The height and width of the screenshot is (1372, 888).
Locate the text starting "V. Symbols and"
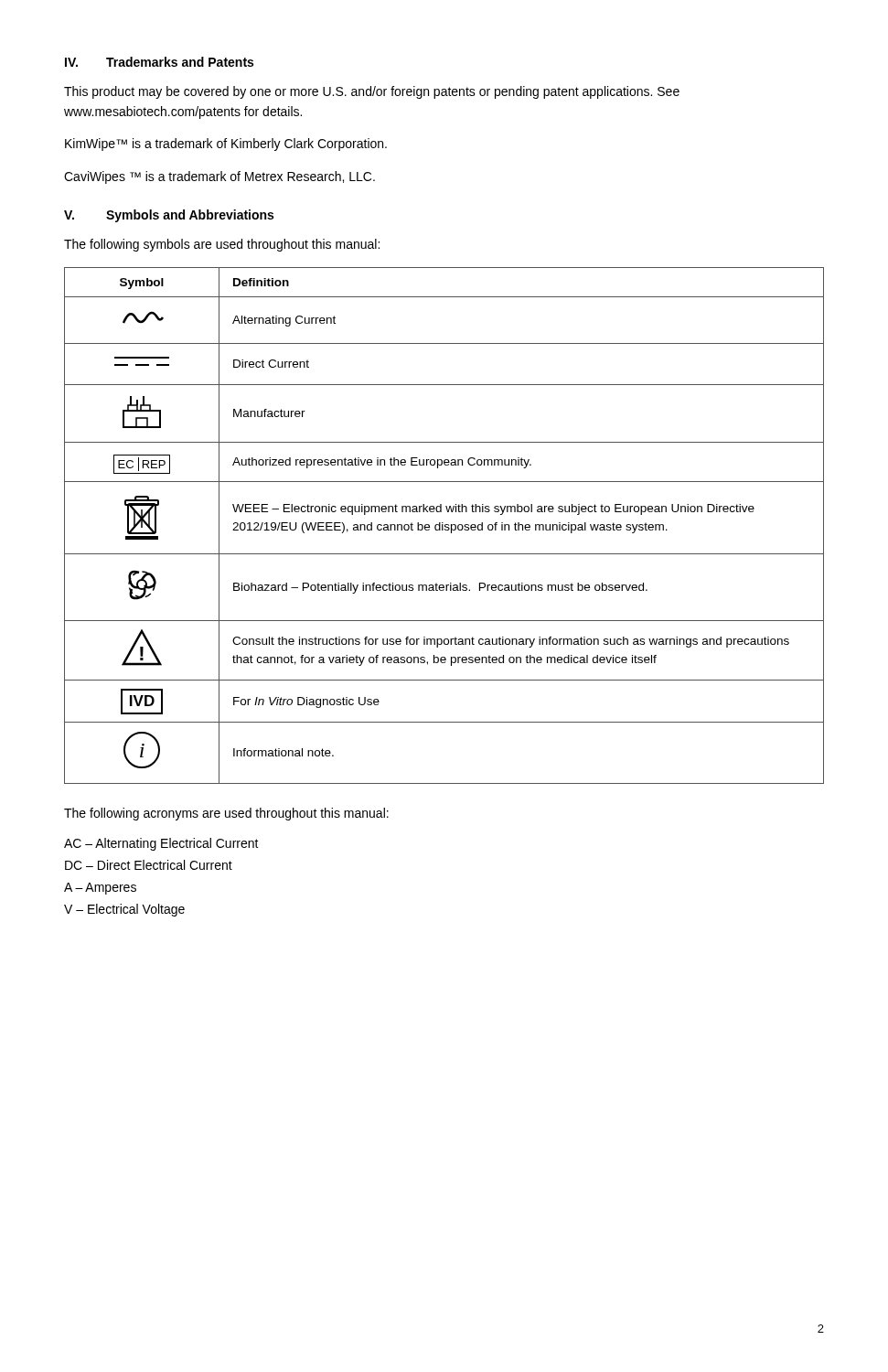pyautogui.click(x=169, y=215)
